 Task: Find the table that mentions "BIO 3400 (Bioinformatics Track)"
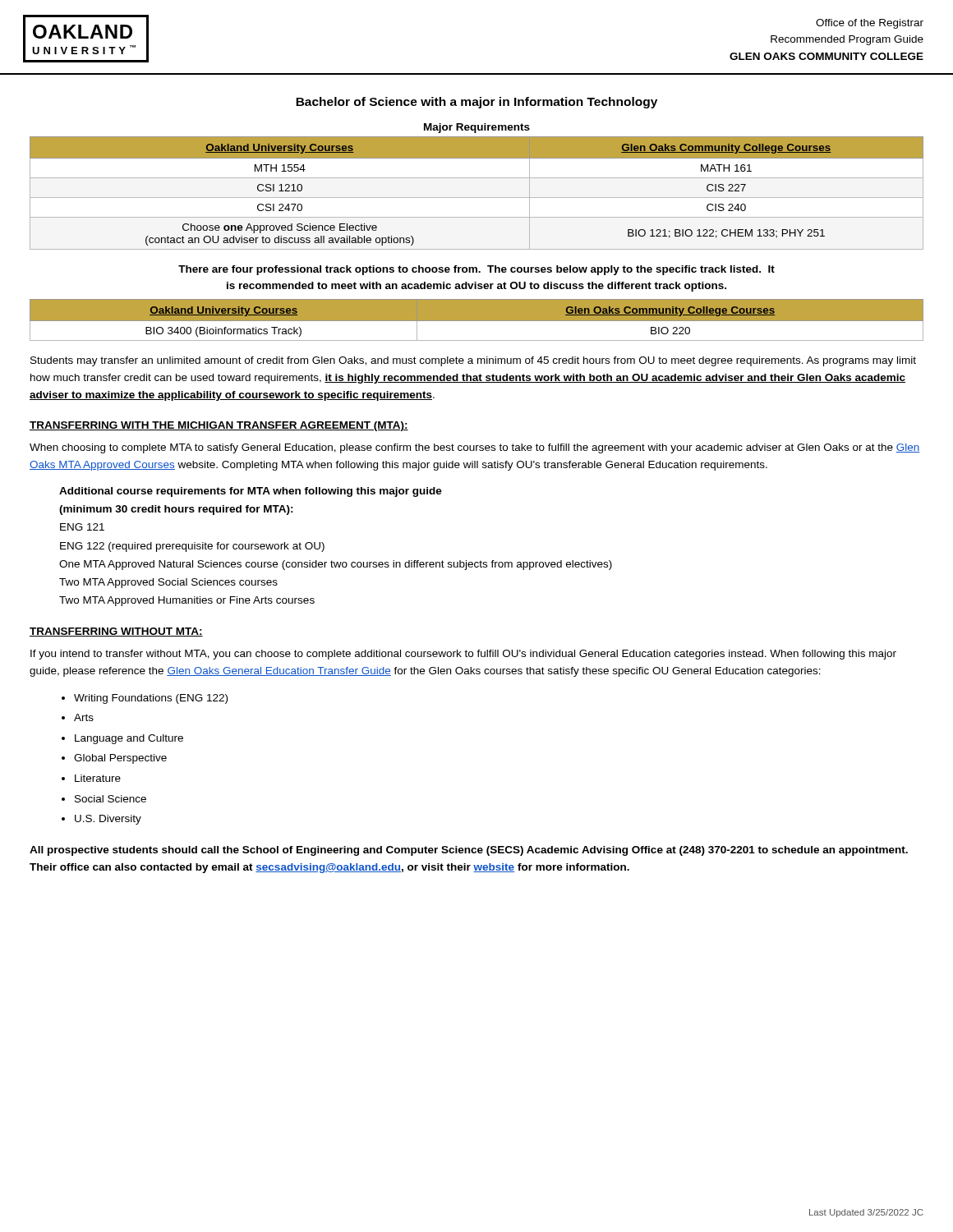(476, 320)
